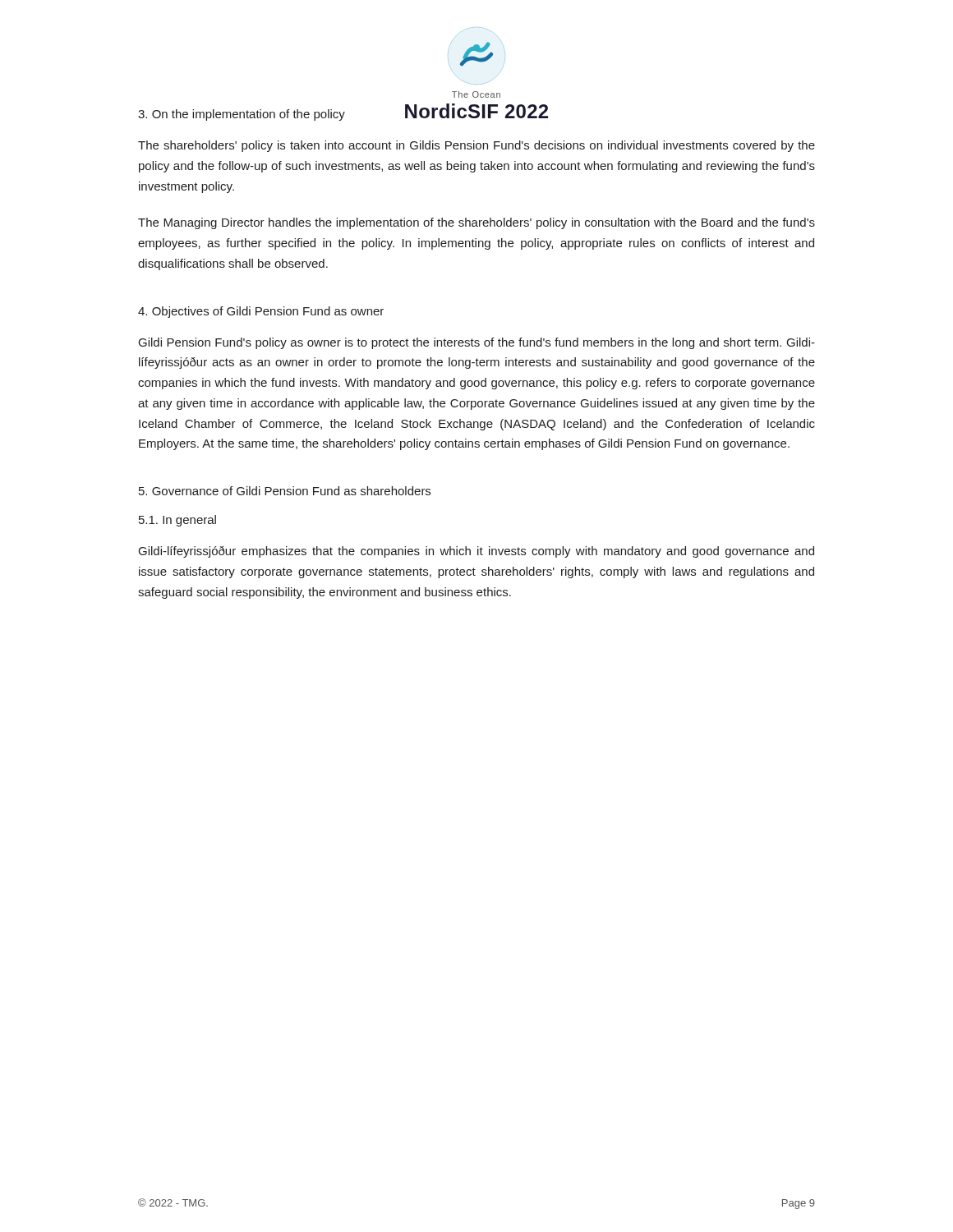Find the text block that says "Gildi-lífeyrissjóður emphasizes that"
Screen dimensions: 1232x953
(476, 571)
